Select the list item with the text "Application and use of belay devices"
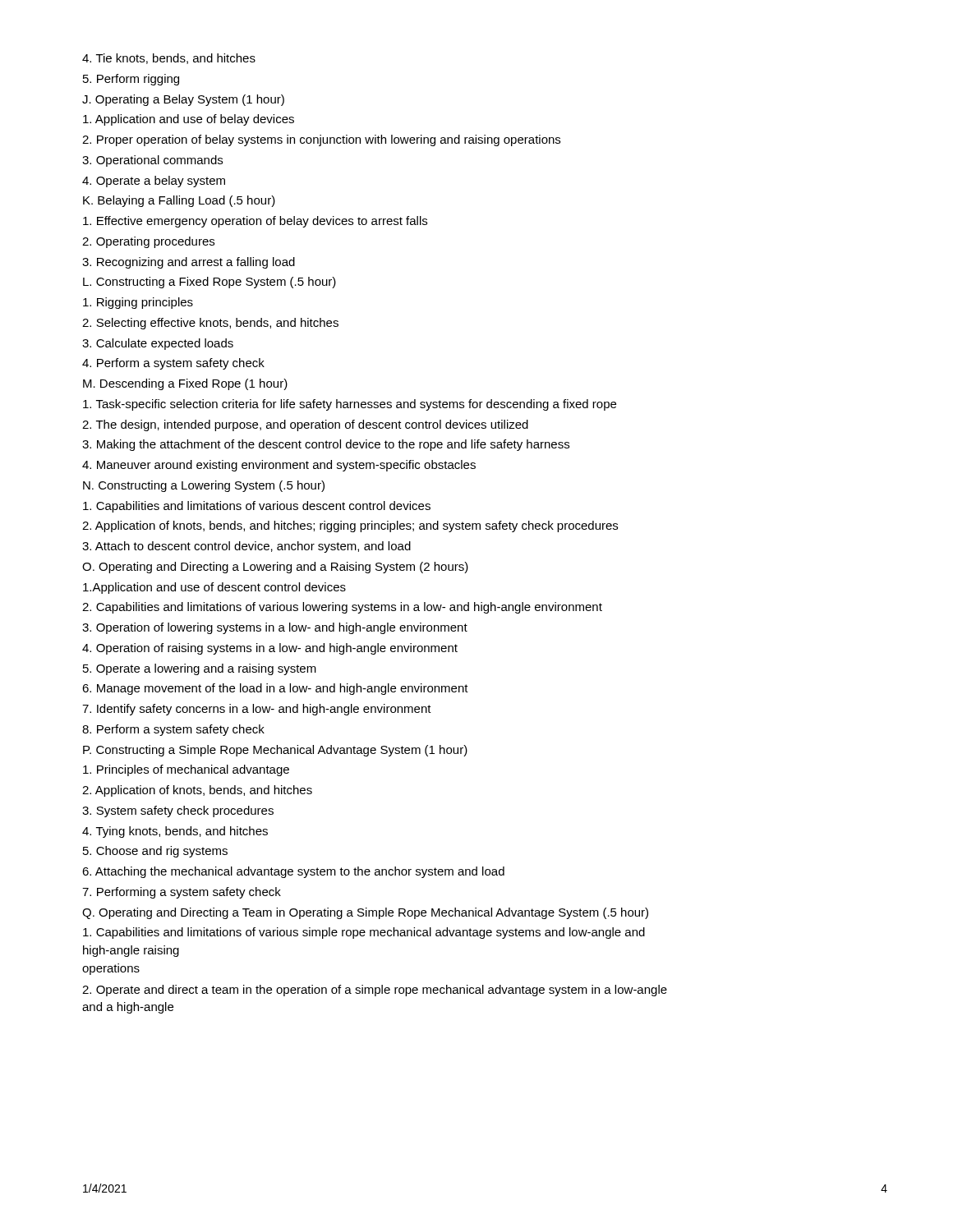The image size is (953, 1232). (188, 119)
